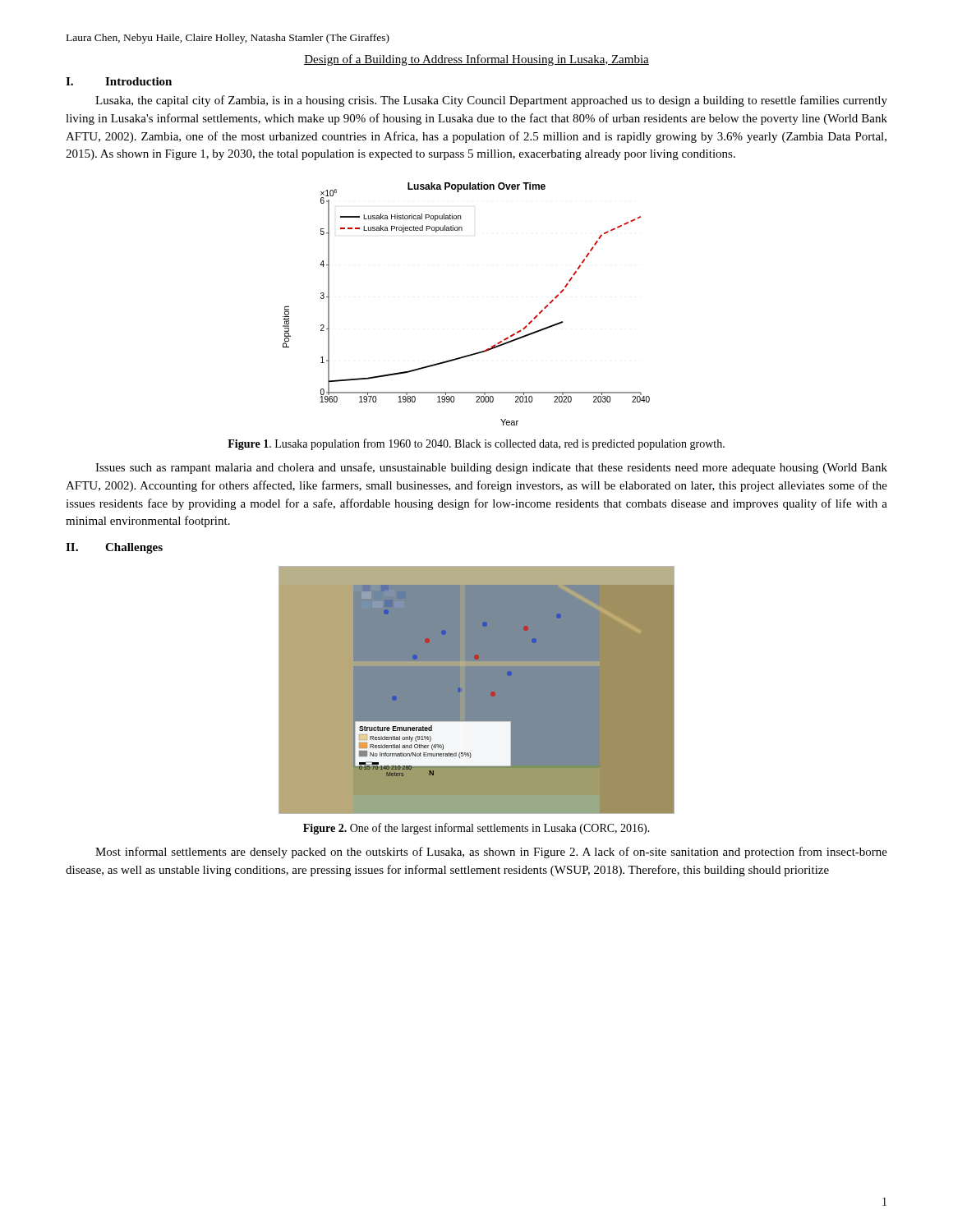
Task: Navigate to the text block starting "Most informal settlements are densely packed"
Action: pyautogui.click(x=476, y=861)
